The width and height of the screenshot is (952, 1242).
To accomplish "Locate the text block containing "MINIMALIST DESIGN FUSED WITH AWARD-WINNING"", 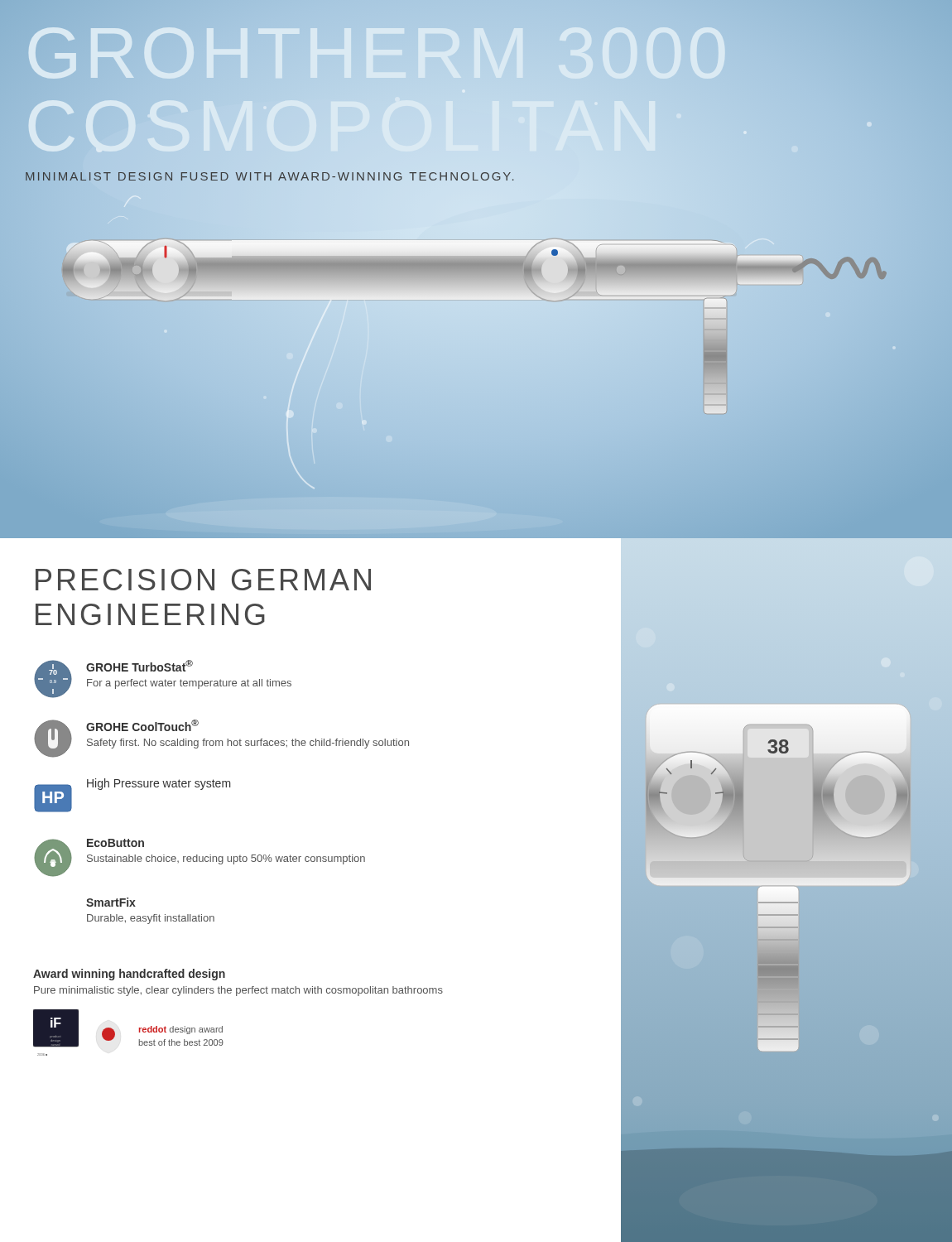I will click(x=271, y=176).
